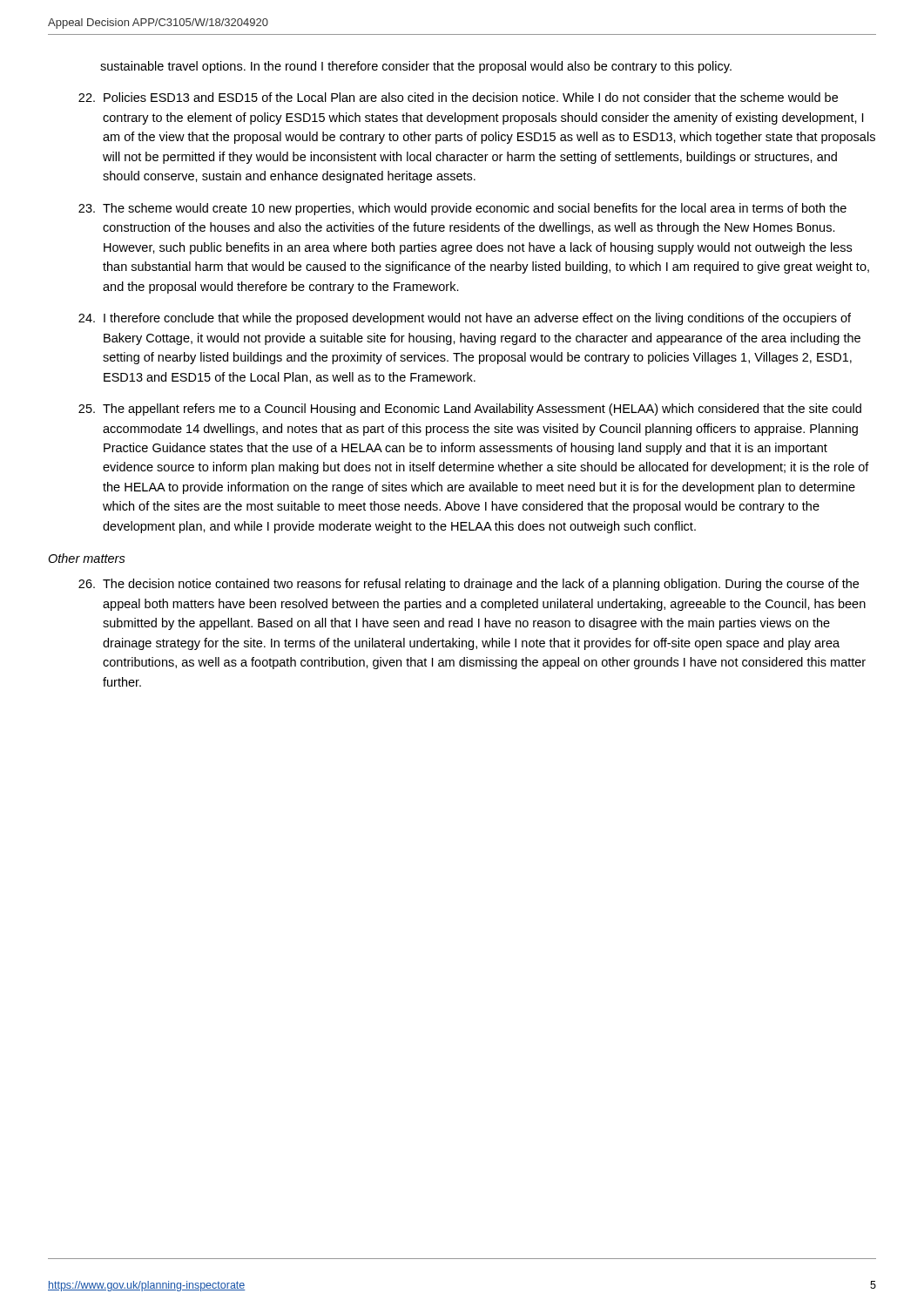Navigate to the block starting "24. I therefore conclude that while the"

[x=462, y=348]
